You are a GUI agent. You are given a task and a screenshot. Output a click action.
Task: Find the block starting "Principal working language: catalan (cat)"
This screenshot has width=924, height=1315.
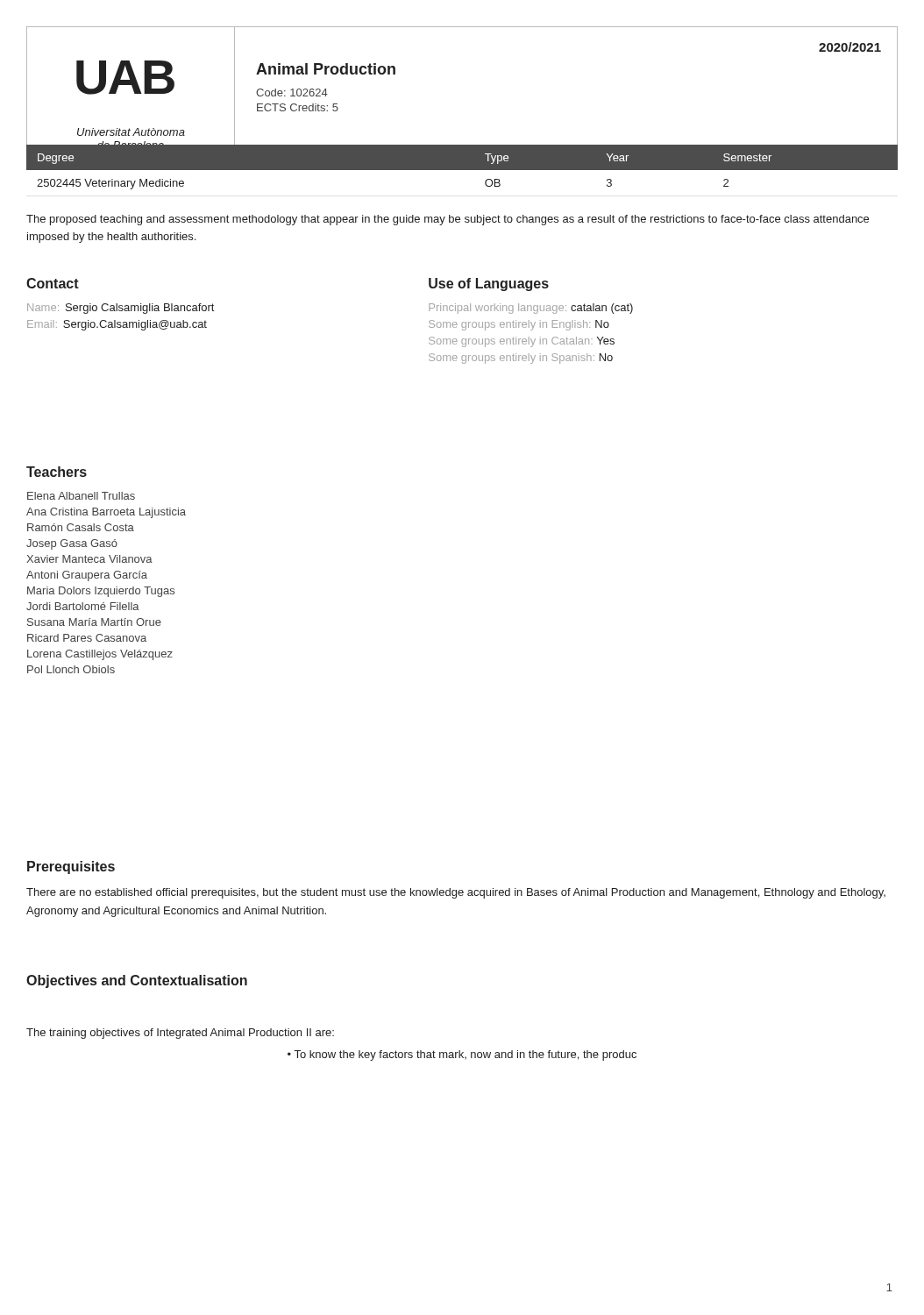tap(531, 307)
